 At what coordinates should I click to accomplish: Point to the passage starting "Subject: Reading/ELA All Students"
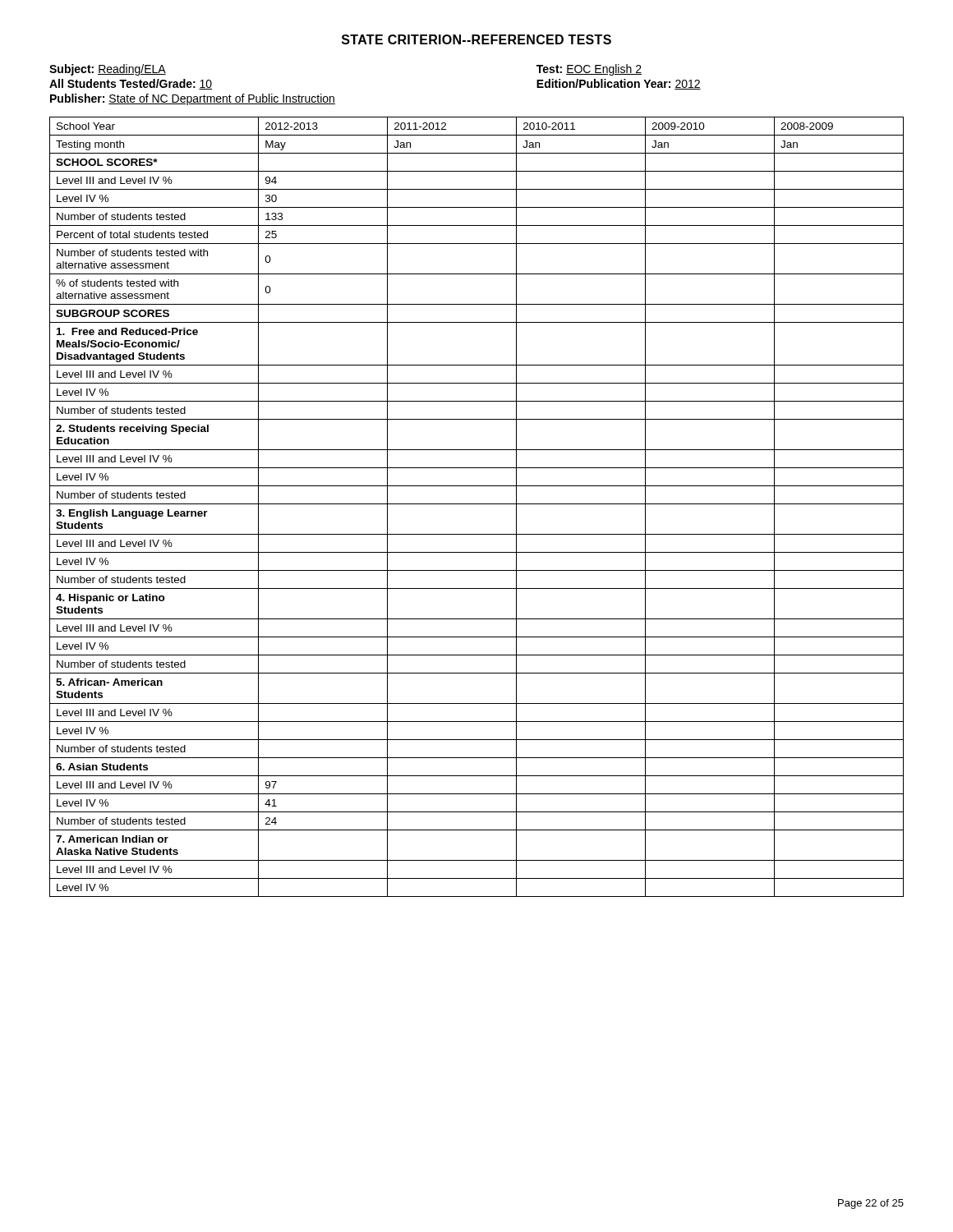(x=115, y=69)
